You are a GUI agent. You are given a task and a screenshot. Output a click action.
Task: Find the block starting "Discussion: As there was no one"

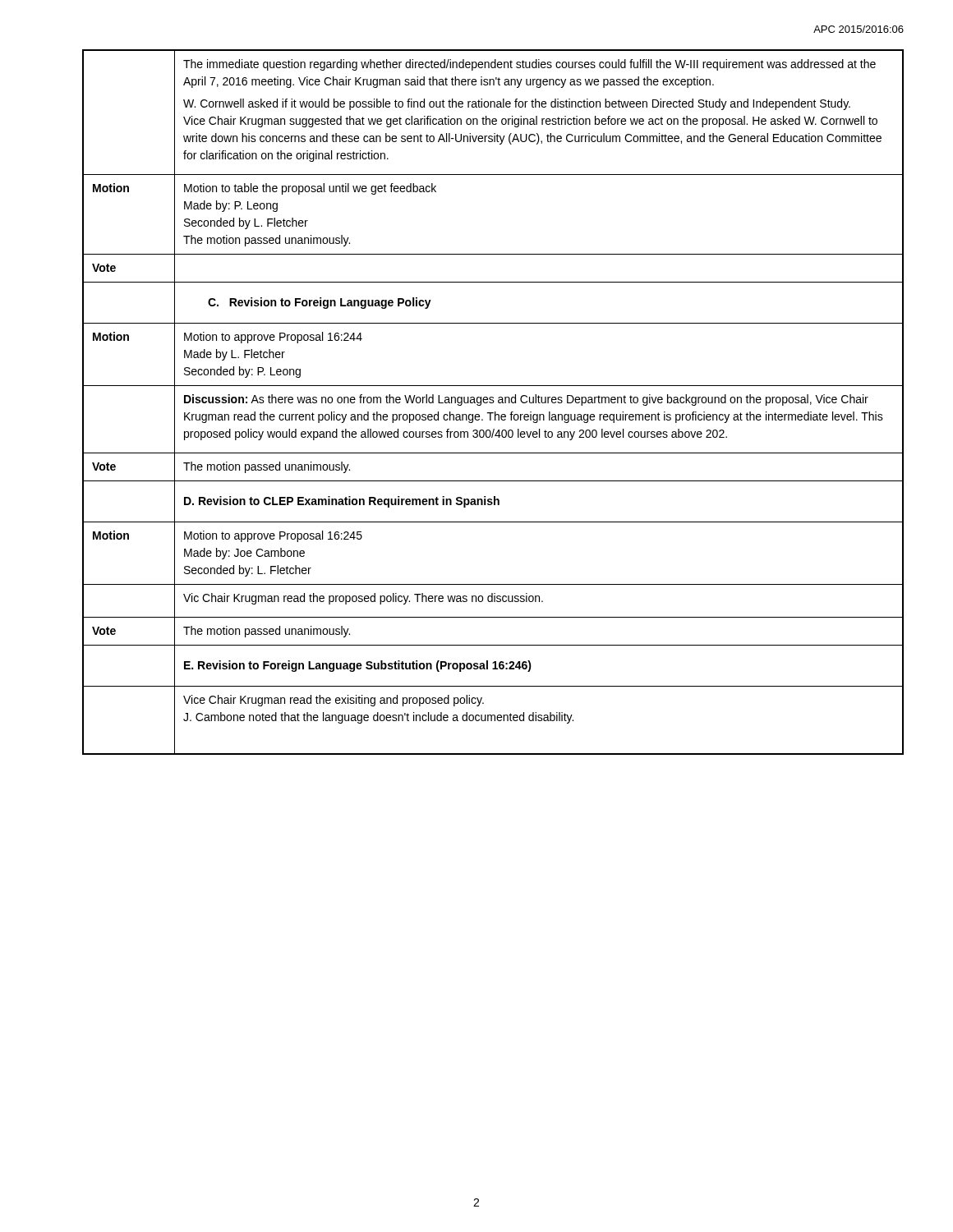click(538, 417)
